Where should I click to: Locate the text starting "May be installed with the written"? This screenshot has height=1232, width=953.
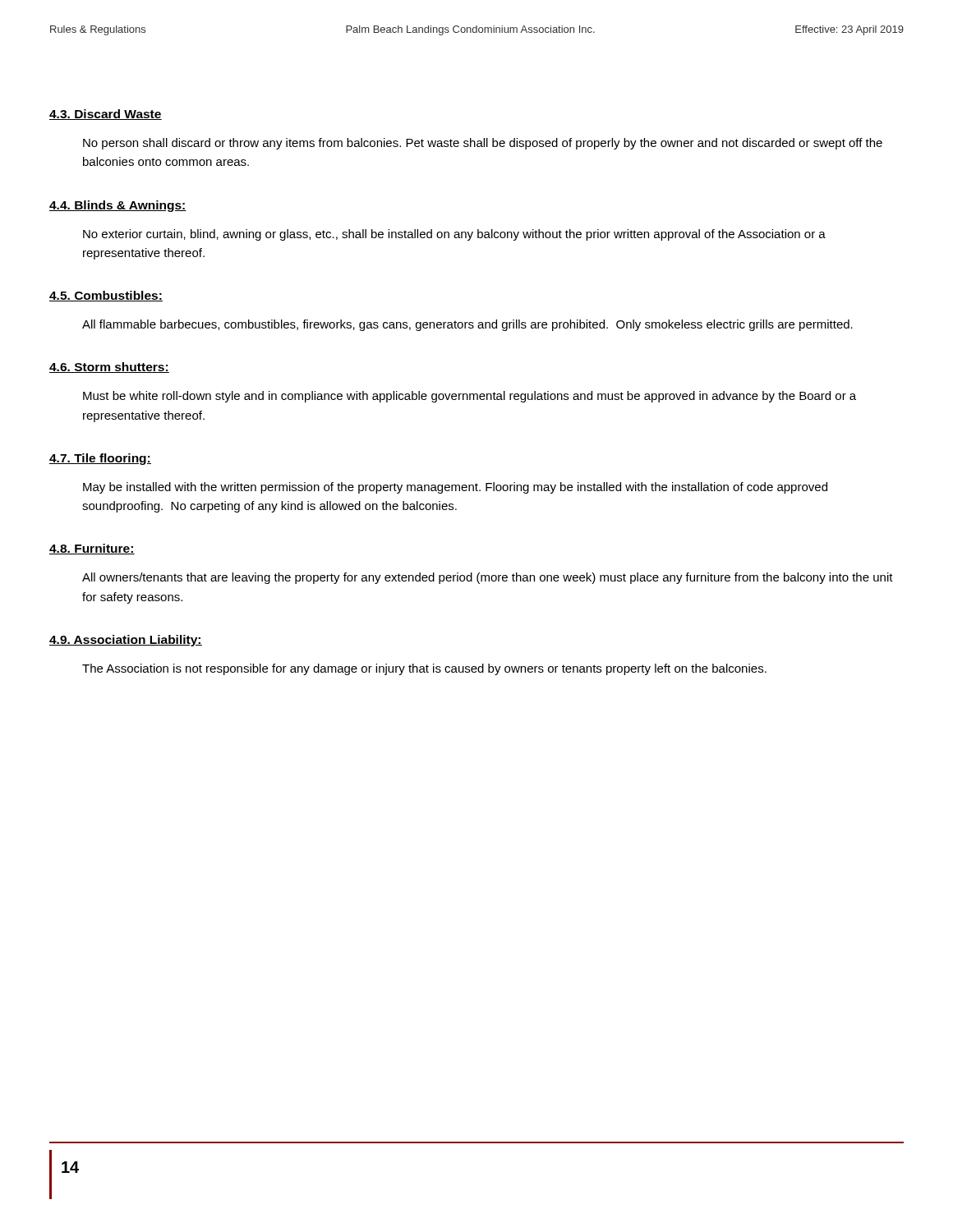point(455,496)
